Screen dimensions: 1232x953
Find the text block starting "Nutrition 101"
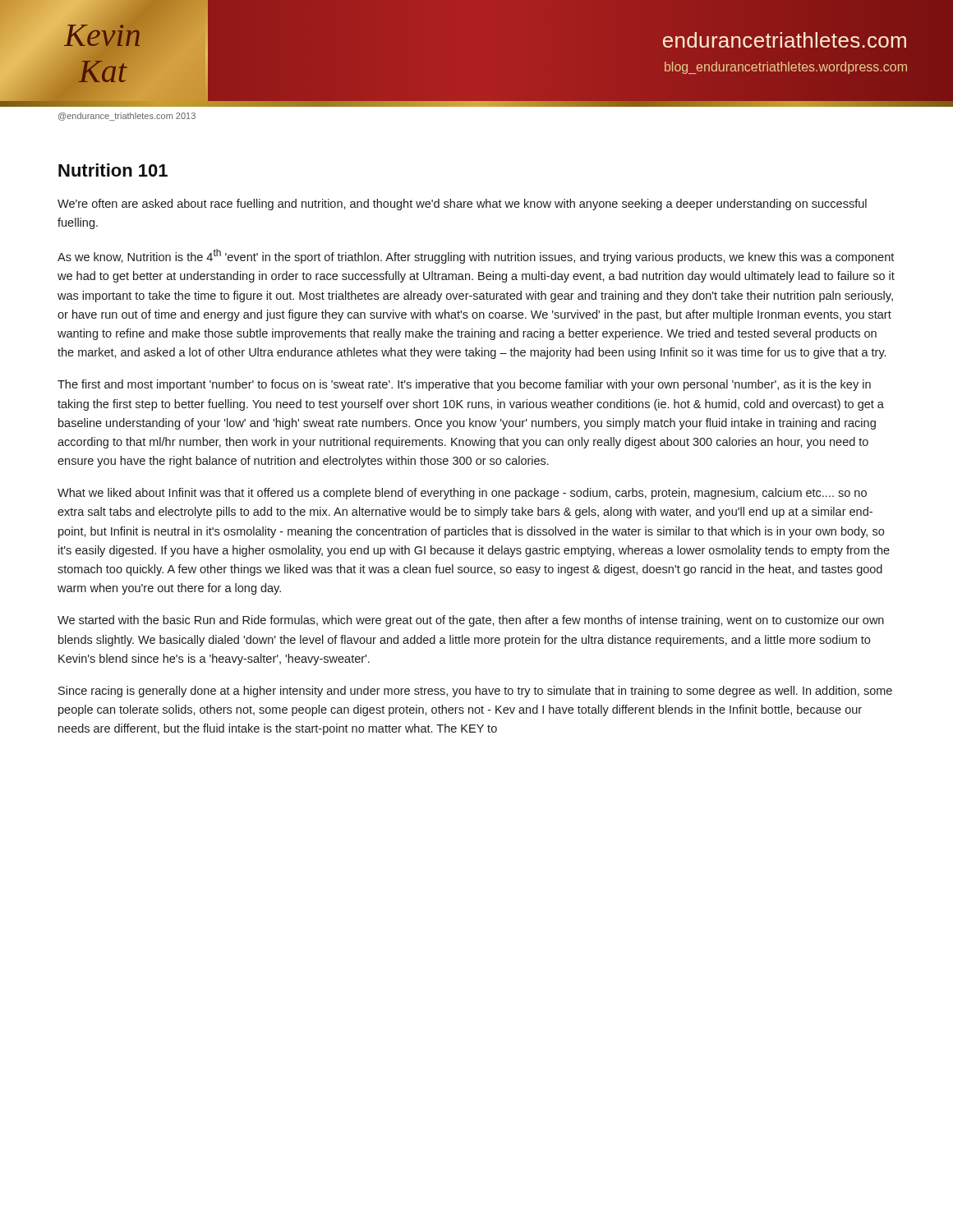pyautogui.click(x=113, y=170)
